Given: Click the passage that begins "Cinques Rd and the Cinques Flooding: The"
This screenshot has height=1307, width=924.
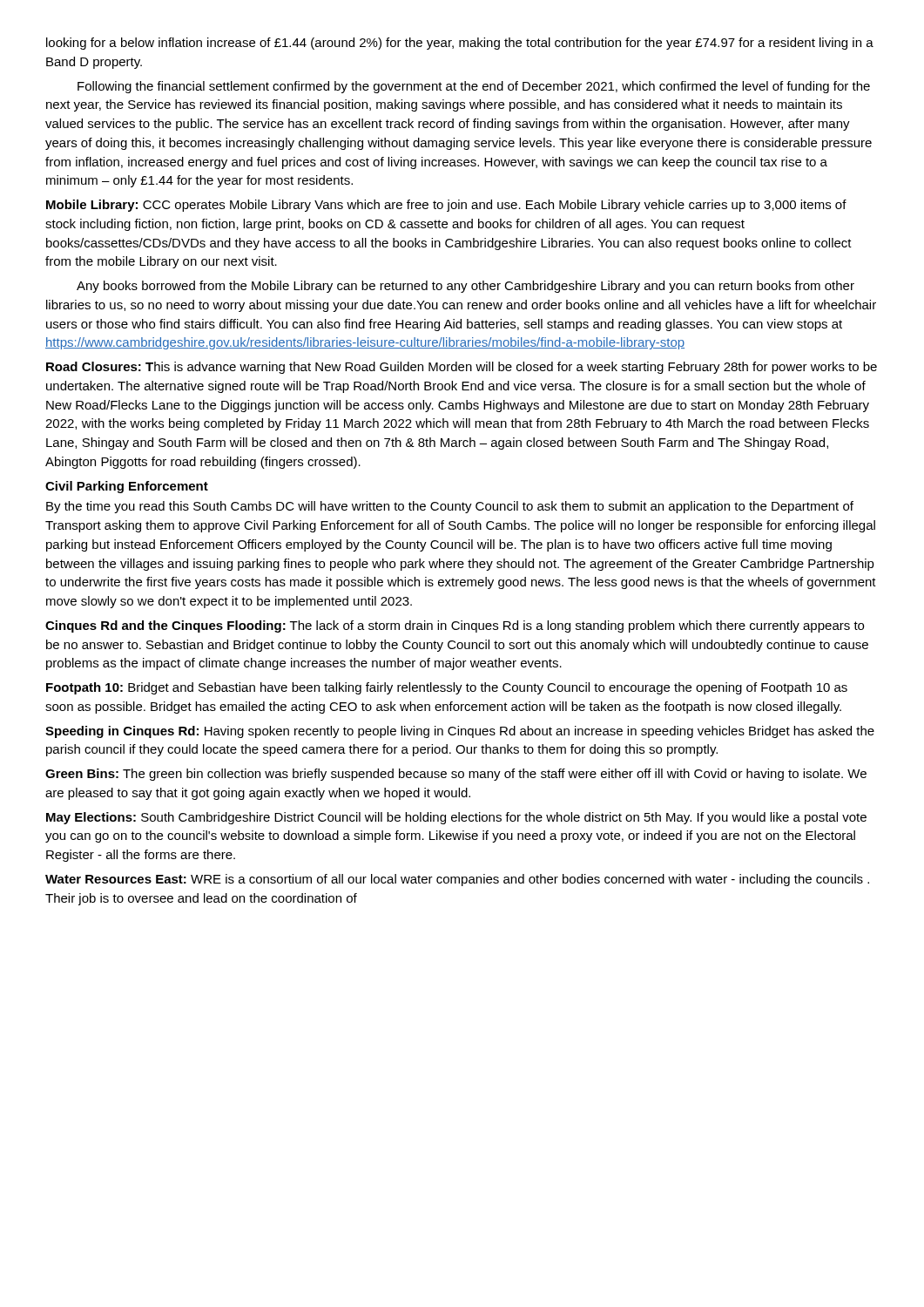Looking at the screenshot, I should point(462,644).
